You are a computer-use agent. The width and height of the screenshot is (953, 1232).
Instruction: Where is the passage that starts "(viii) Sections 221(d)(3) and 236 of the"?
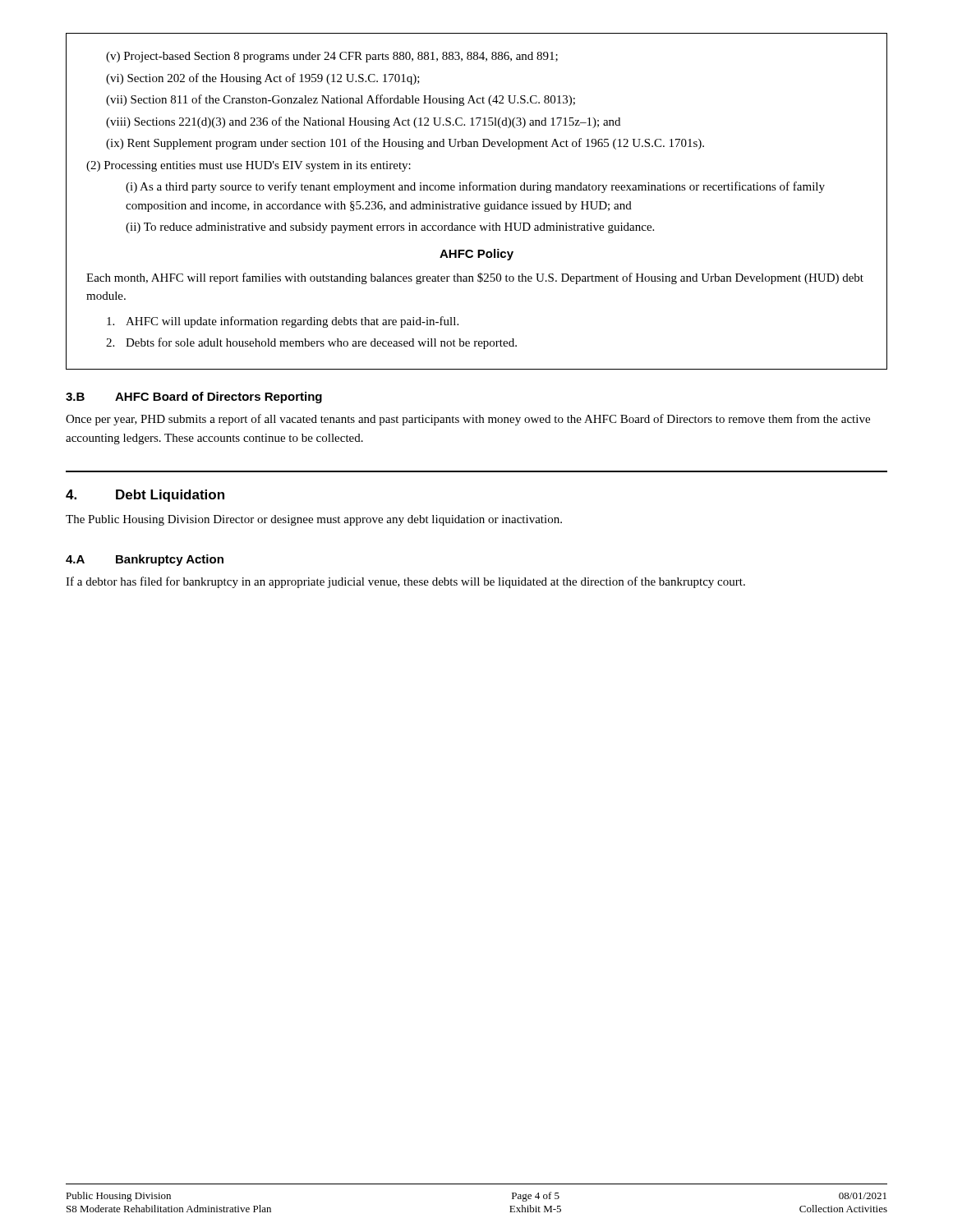363,121
